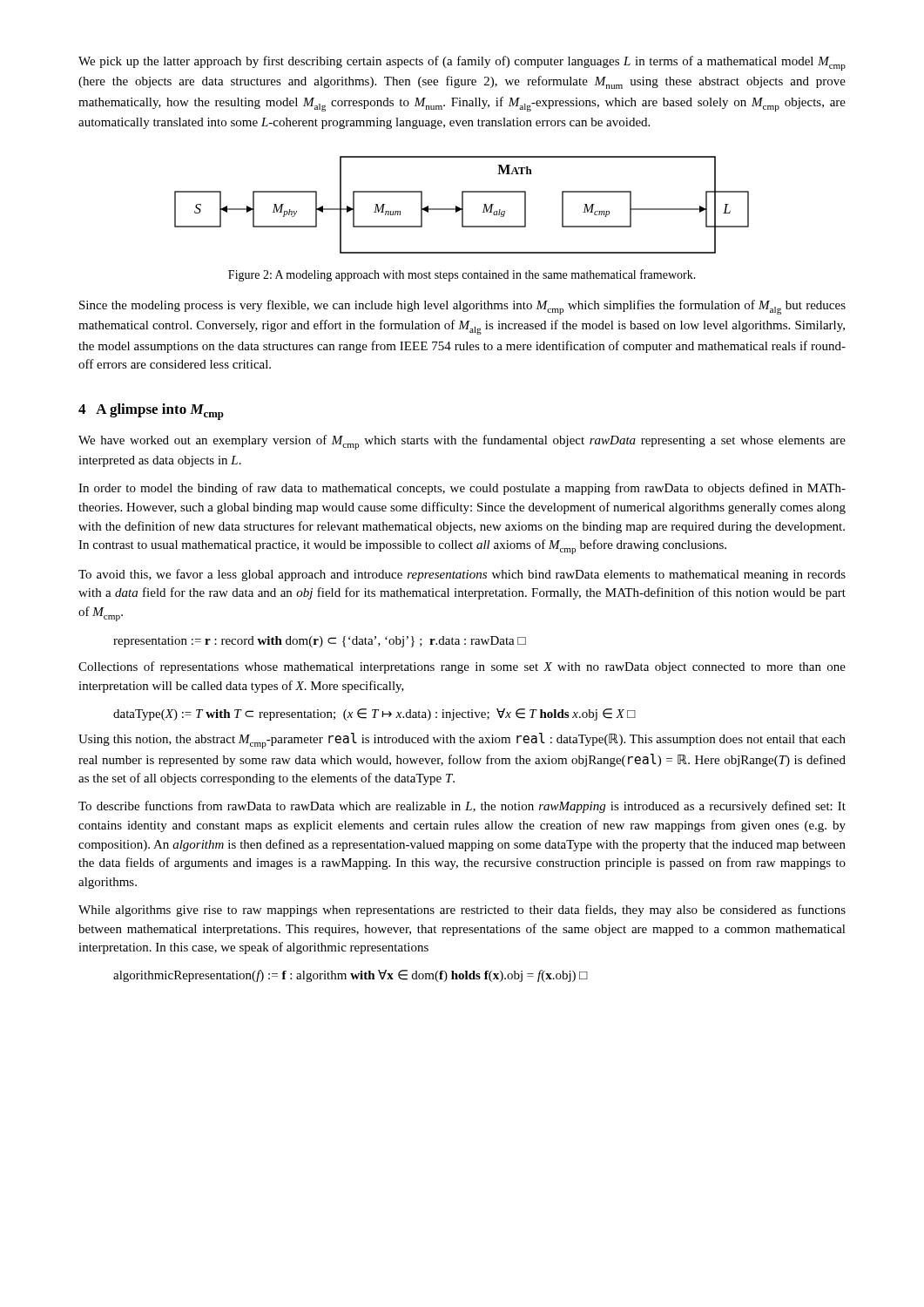Click the passage that begins "While algorithms give rise"
924x1307 pixels.
click(x=462, y=929)
